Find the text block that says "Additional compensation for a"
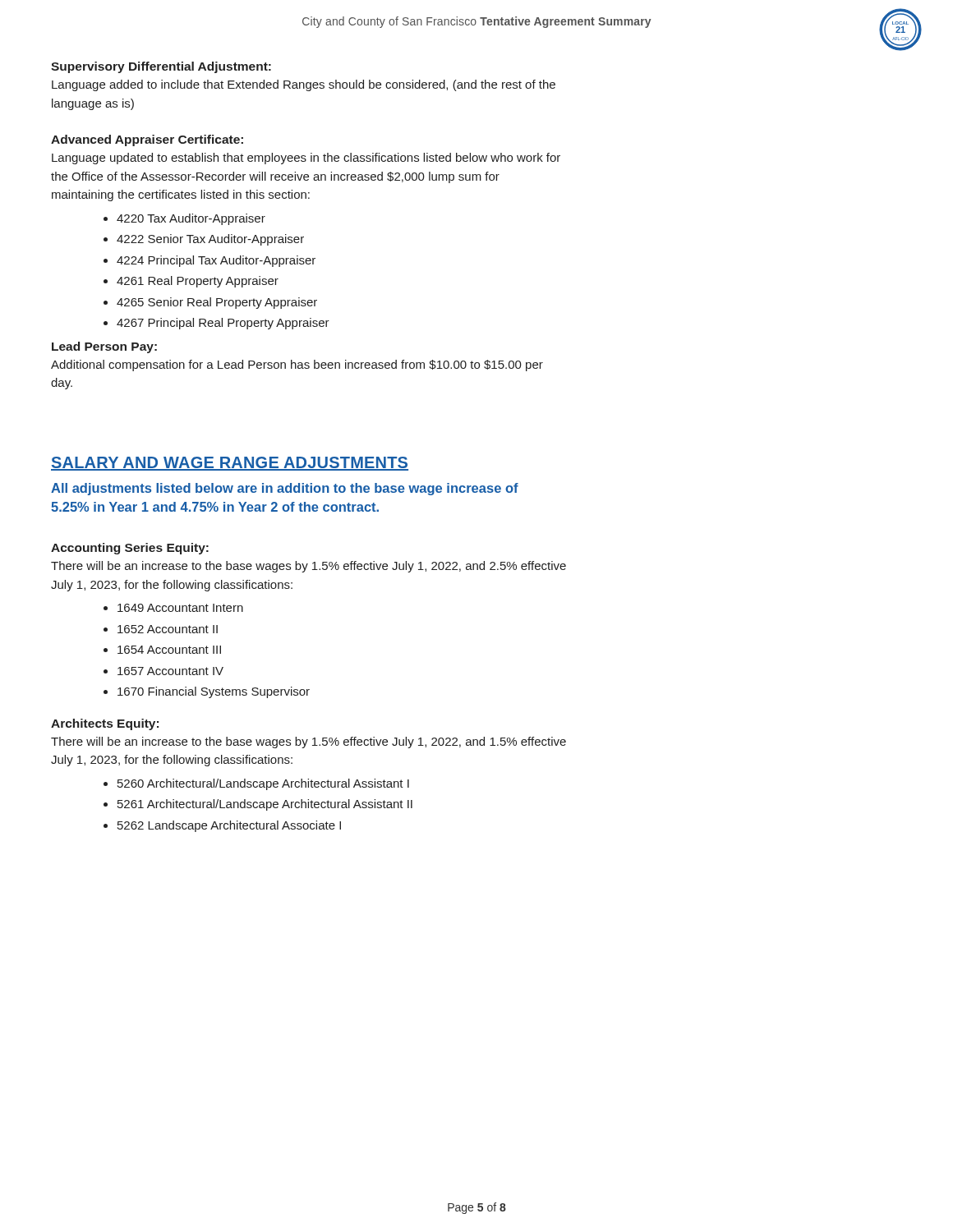The height and width of the screenshot is (1232, 953). [297, 373]
